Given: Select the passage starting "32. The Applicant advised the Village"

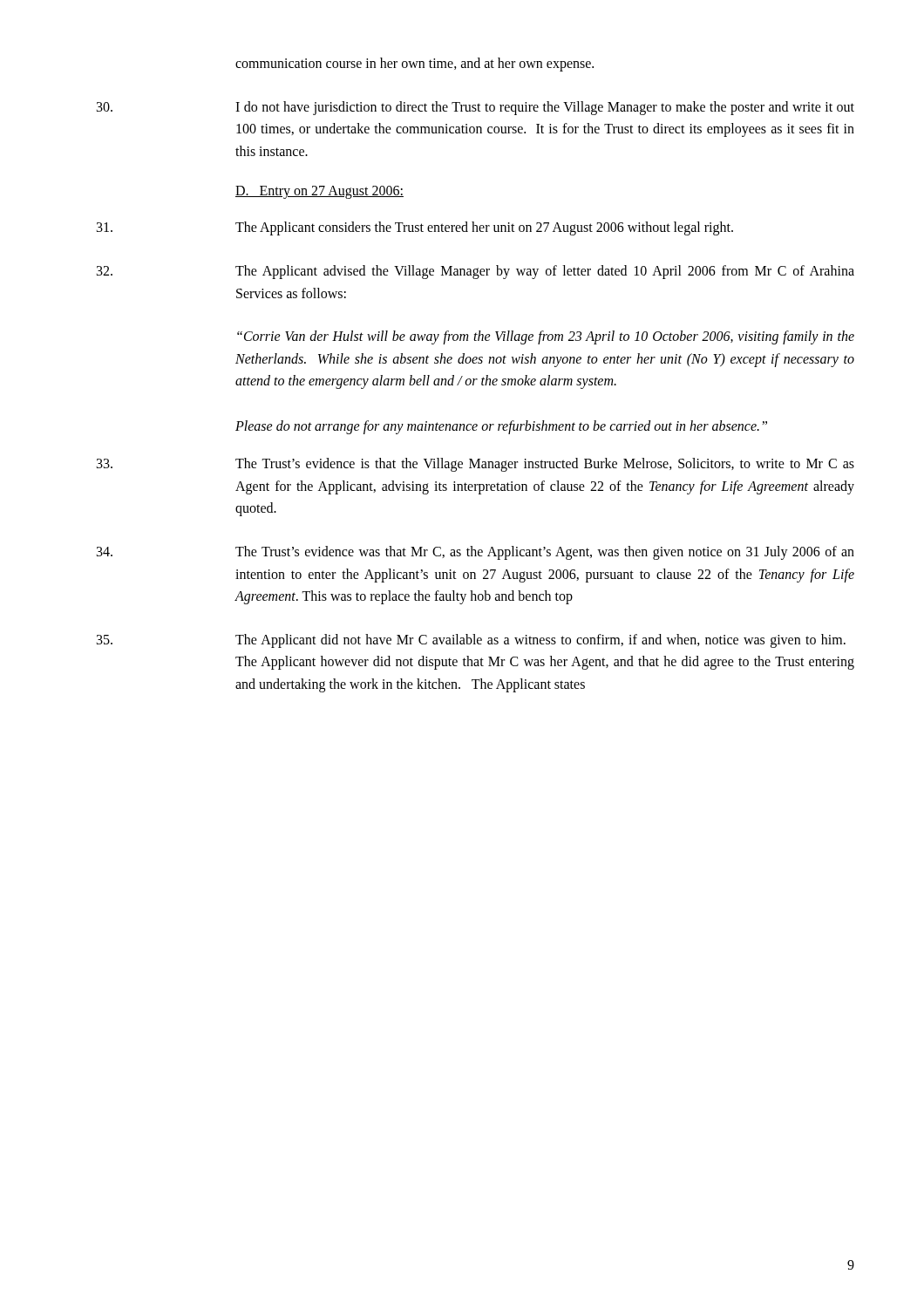Looking at the screenshot, I should pyautogui.click(x=475, y=282).
